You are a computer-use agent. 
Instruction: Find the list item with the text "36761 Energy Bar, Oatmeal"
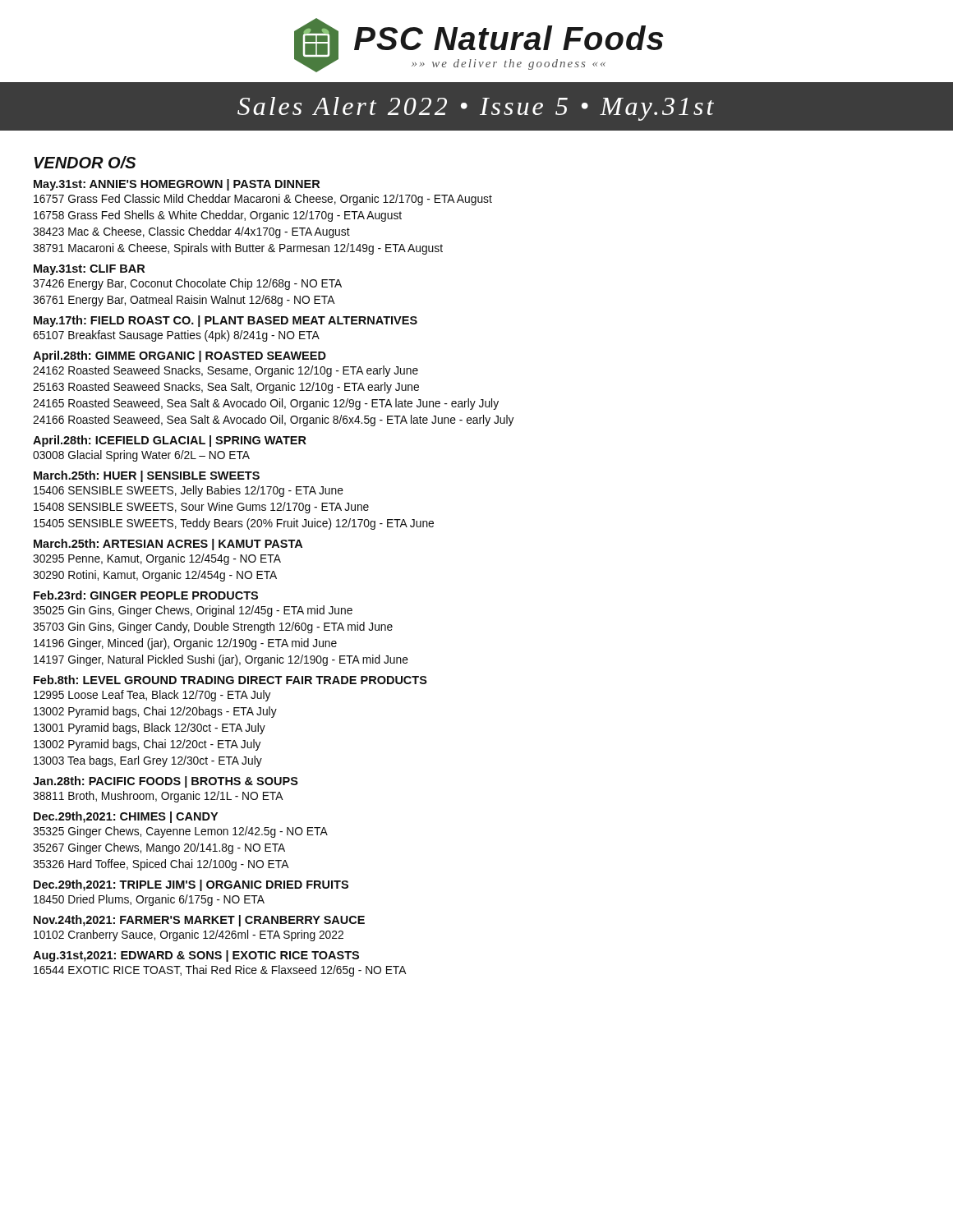[x=184, y=300]
